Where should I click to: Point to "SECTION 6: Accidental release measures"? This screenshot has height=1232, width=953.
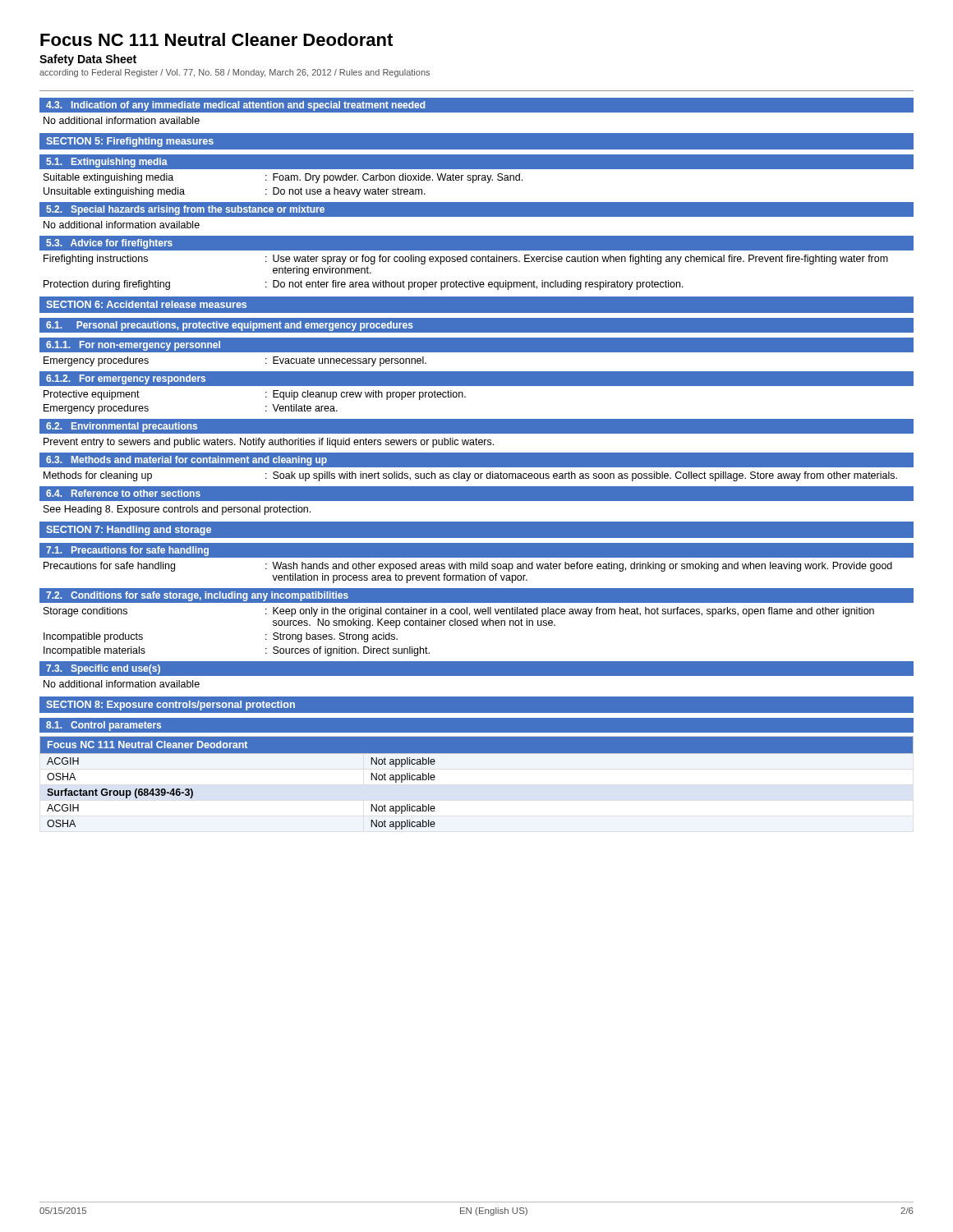point(476,305)
